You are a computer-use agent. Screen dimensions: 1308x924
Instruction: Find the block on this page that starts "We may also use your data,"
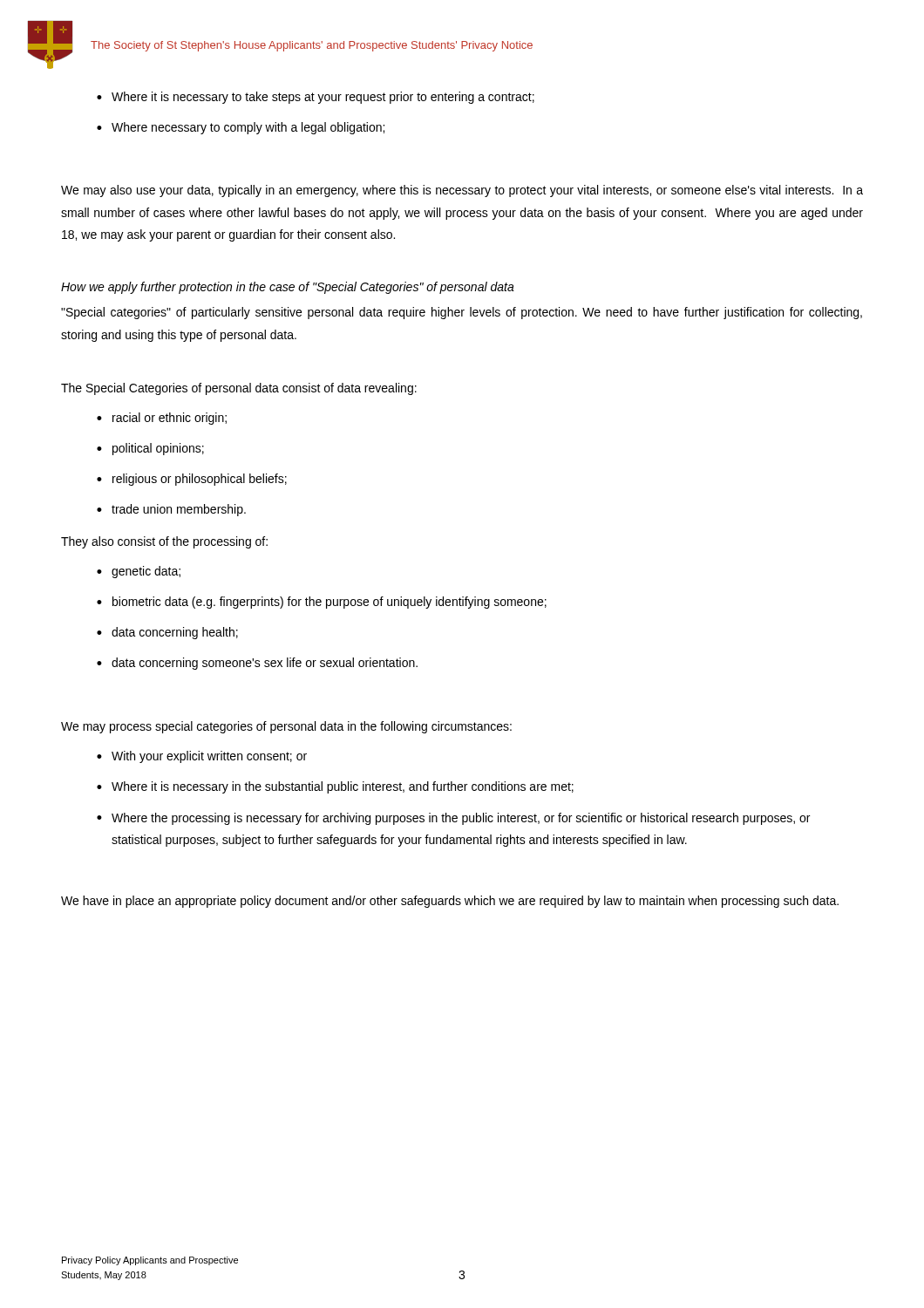[x=462, y=212]
